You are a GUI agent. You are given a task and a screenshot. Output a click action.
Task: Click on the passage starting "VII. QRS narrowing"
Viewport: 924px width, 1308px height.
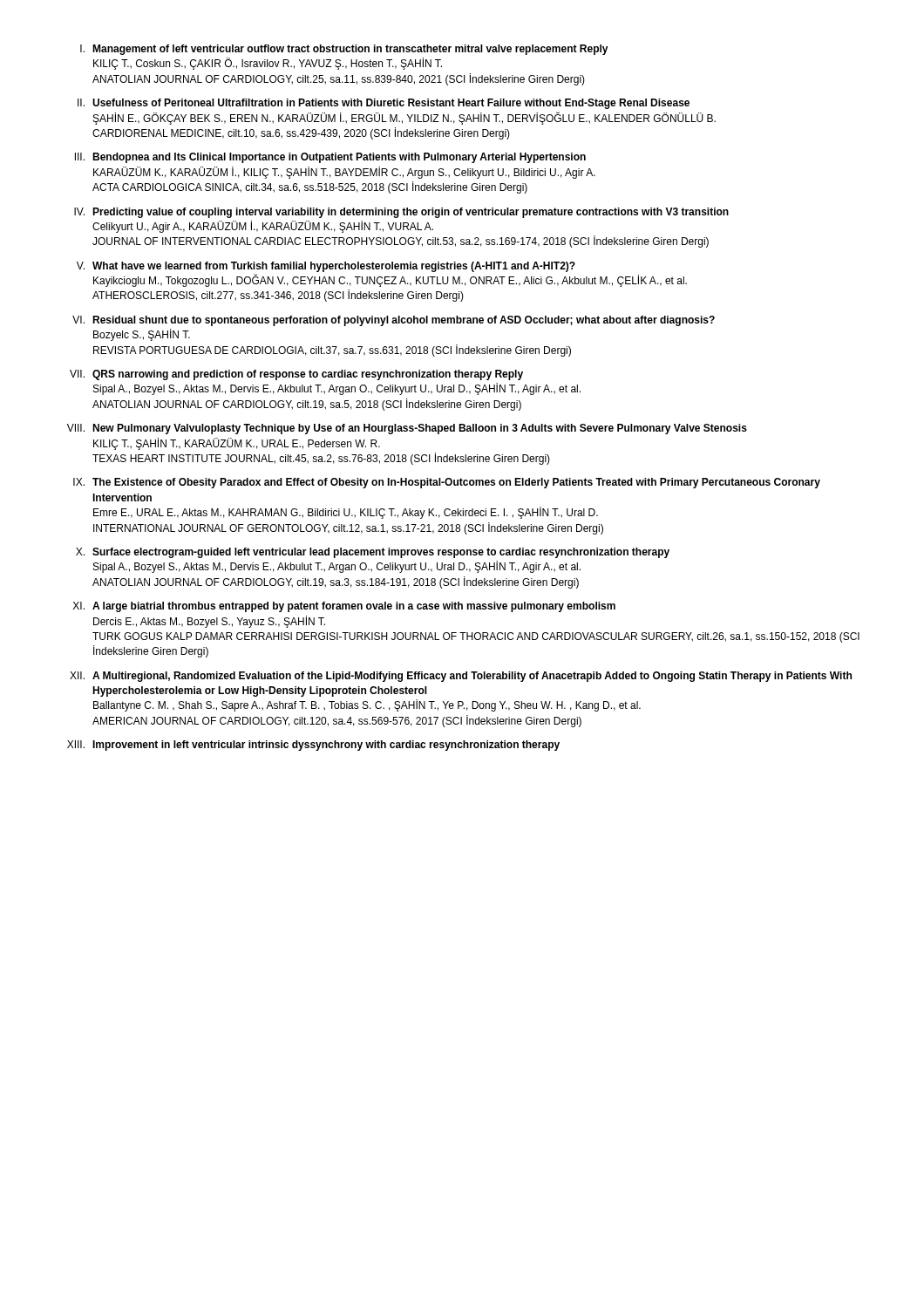tap(466, 390)
